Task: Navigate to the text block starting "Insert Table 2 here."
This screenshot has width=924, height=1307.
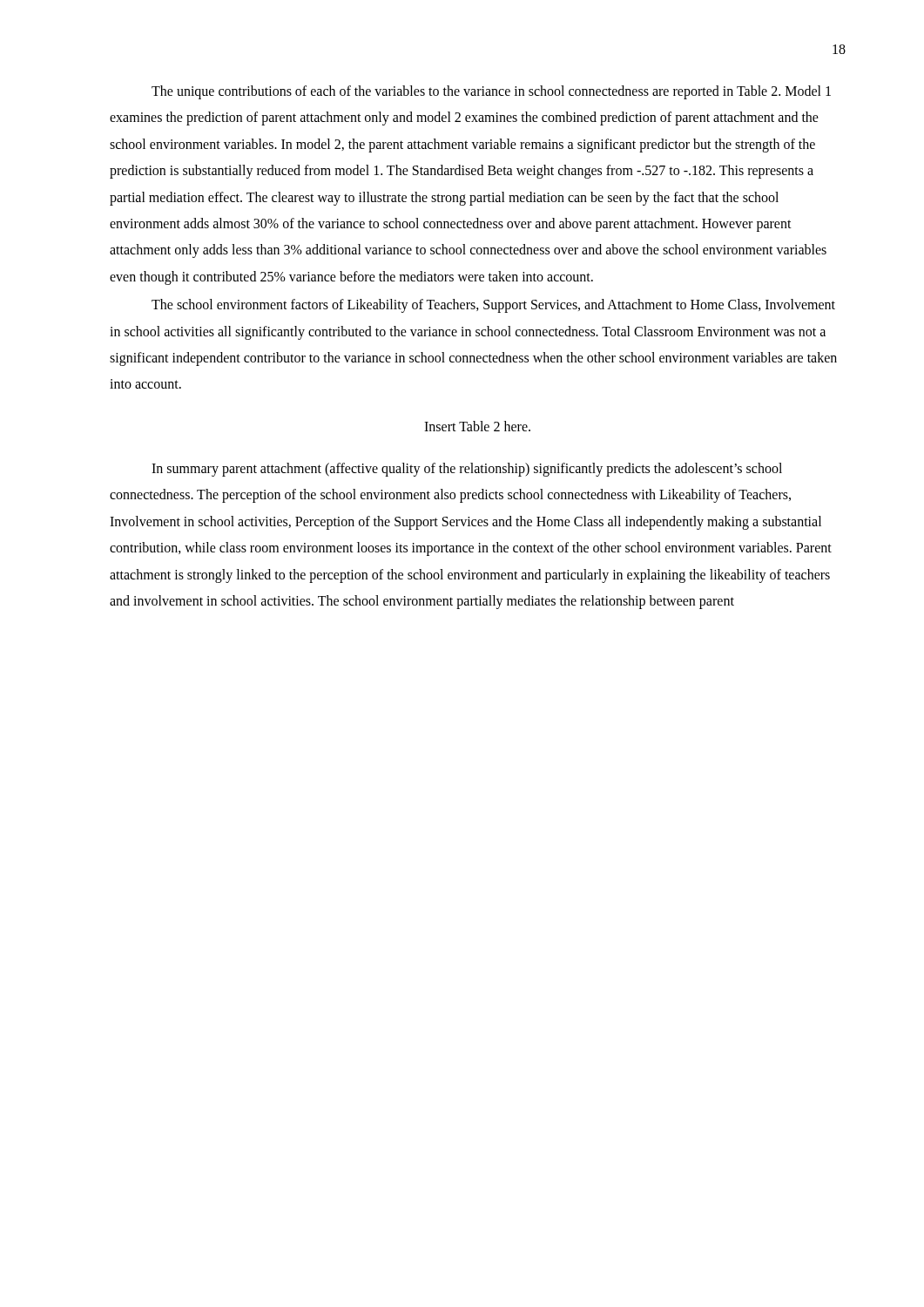Action: click(x=478, y=427)
